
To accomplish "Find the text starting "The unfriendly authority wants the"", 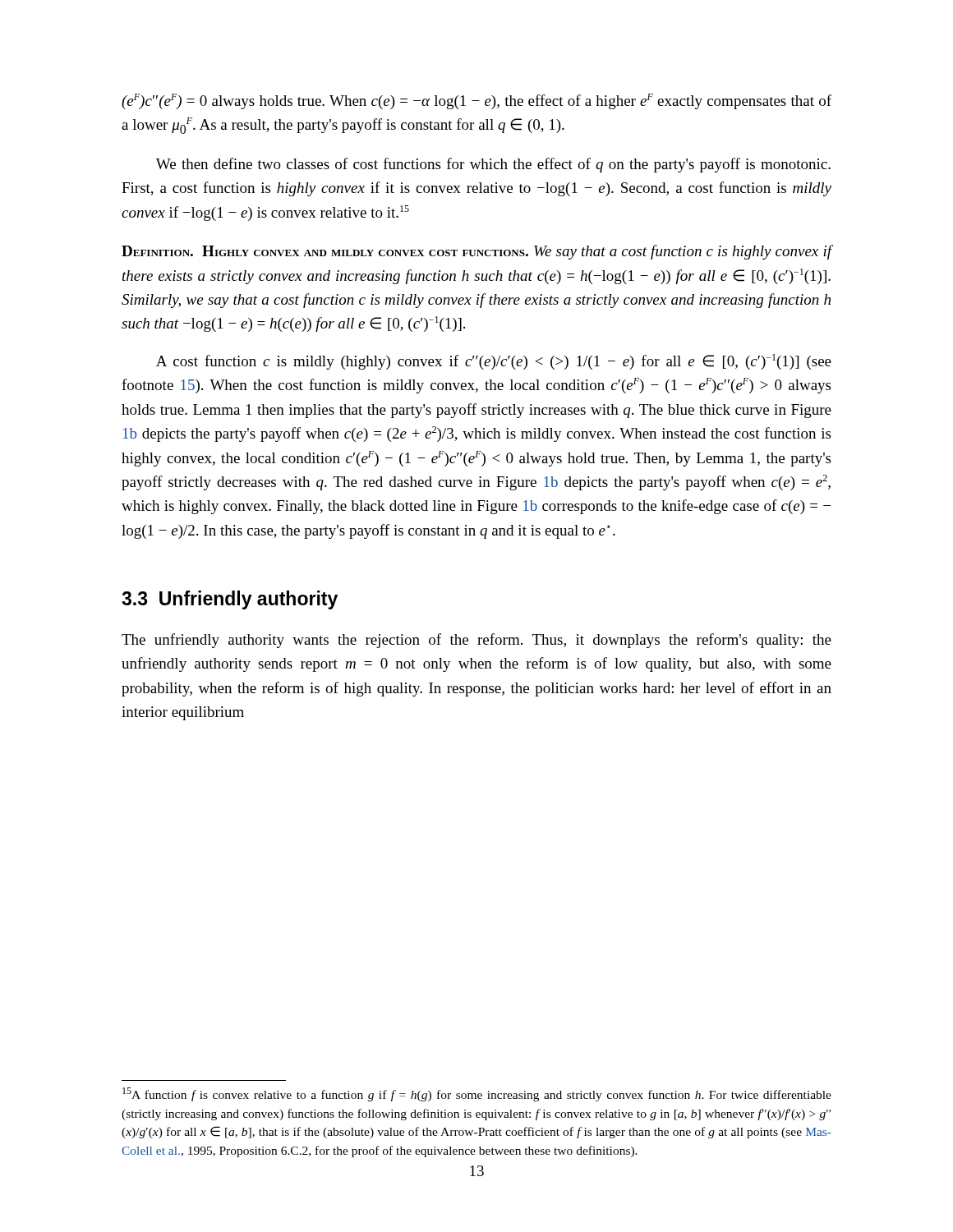I will [x=476, y=676].
